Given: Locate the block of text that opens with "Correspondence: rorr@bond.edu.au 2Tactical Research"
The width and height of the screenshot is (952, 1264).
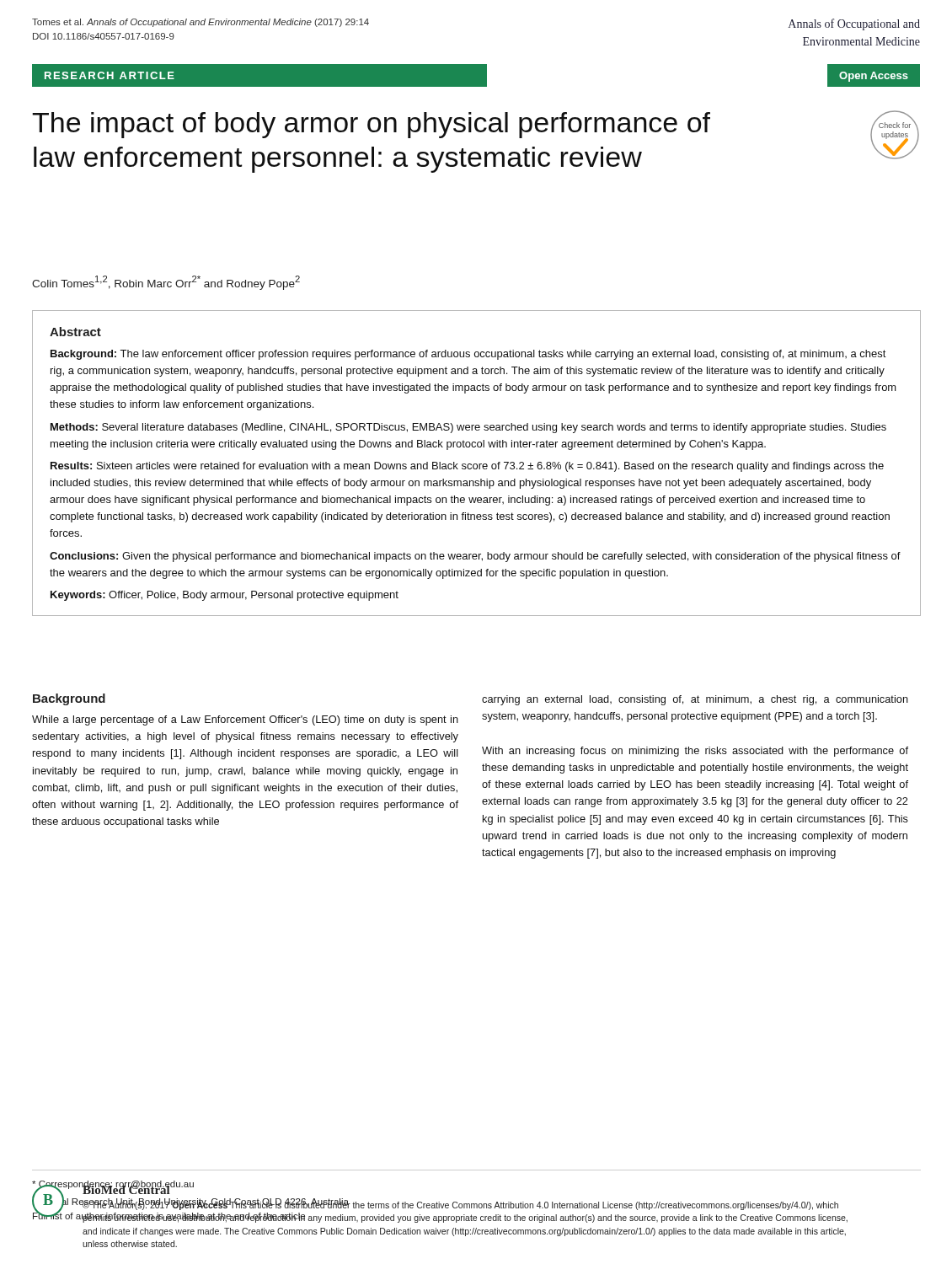Looking at the screenshot, I should point(476,1201).
